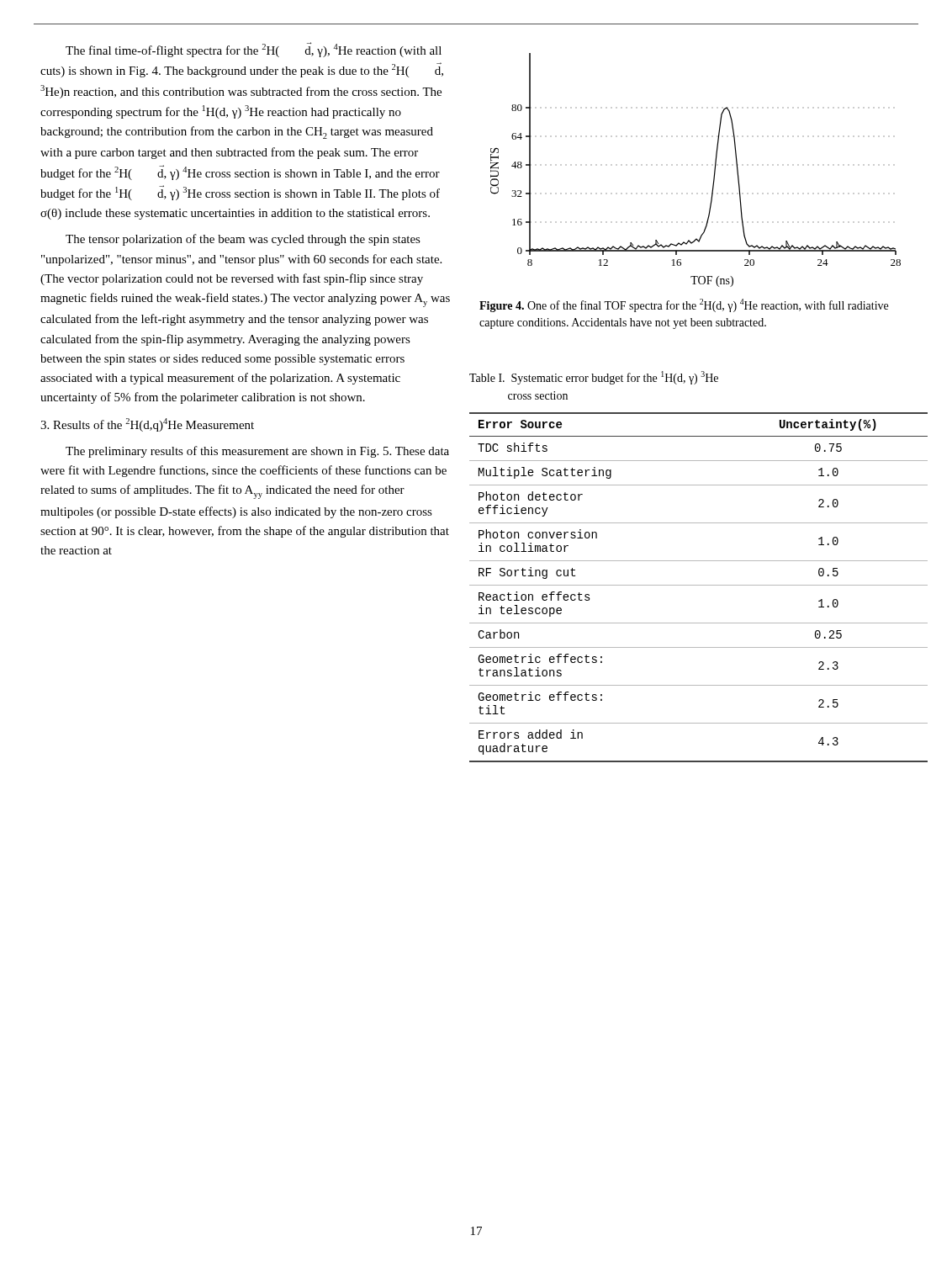Click on the caption with the text "Table I. Systematic error budget for the 1H(d,"
The width and height of the screenshot is (952, 1262).
(x=594, y=386)
